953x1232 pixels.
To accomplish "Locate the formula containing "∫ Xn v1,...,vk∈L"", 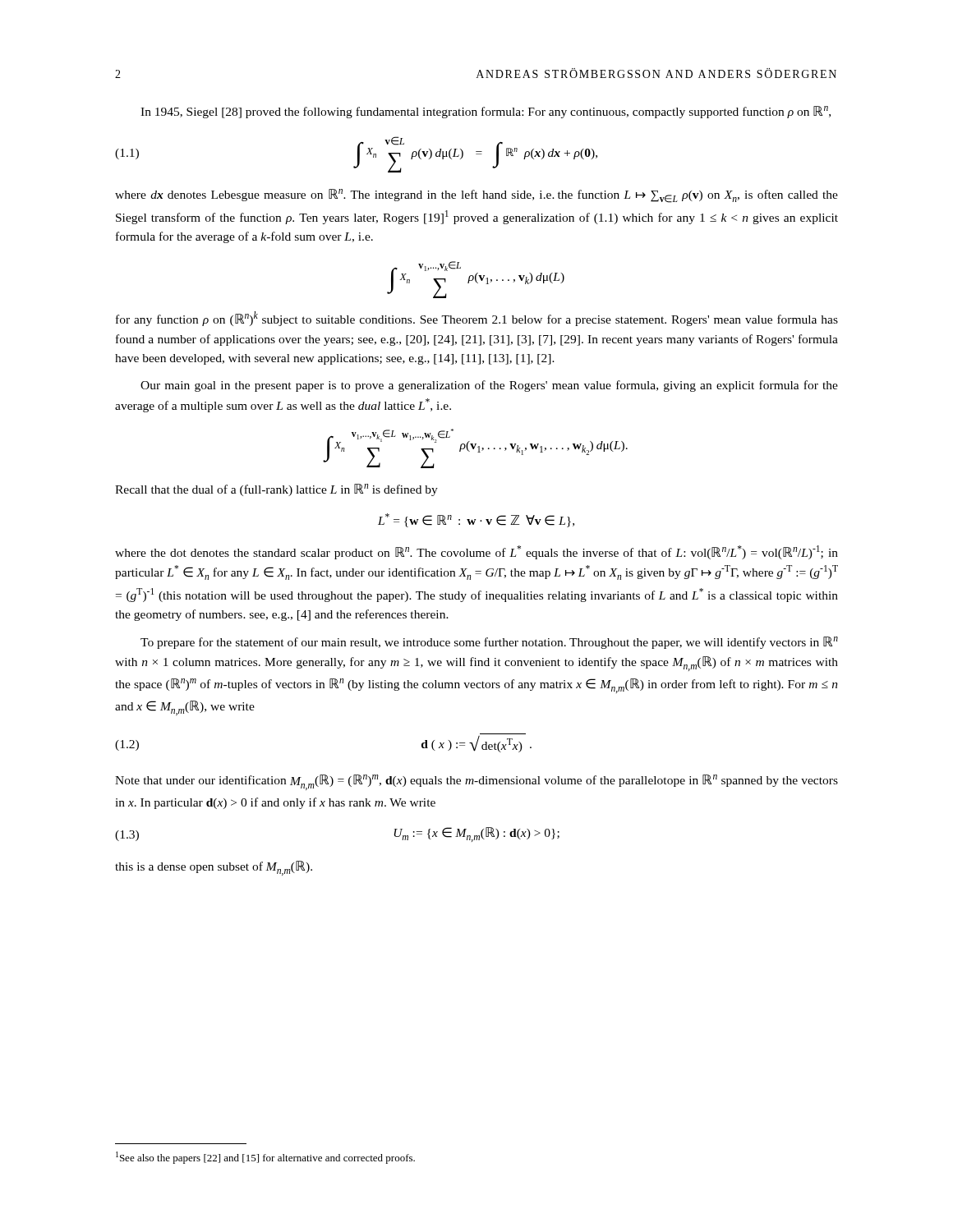I will tap(476, 278).
